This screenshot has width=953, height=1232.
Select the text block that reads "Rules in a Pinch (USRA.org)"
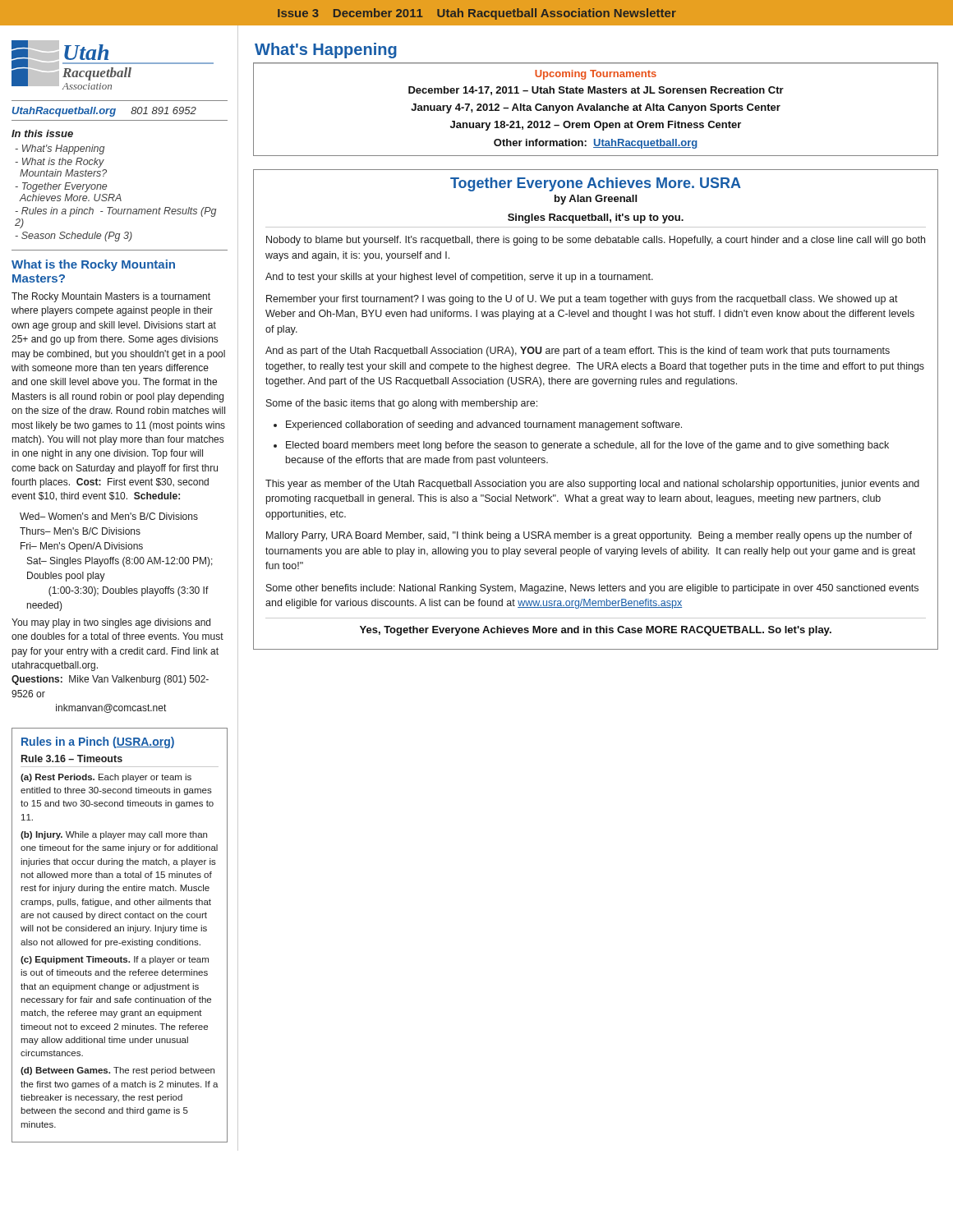coord(120,933)
